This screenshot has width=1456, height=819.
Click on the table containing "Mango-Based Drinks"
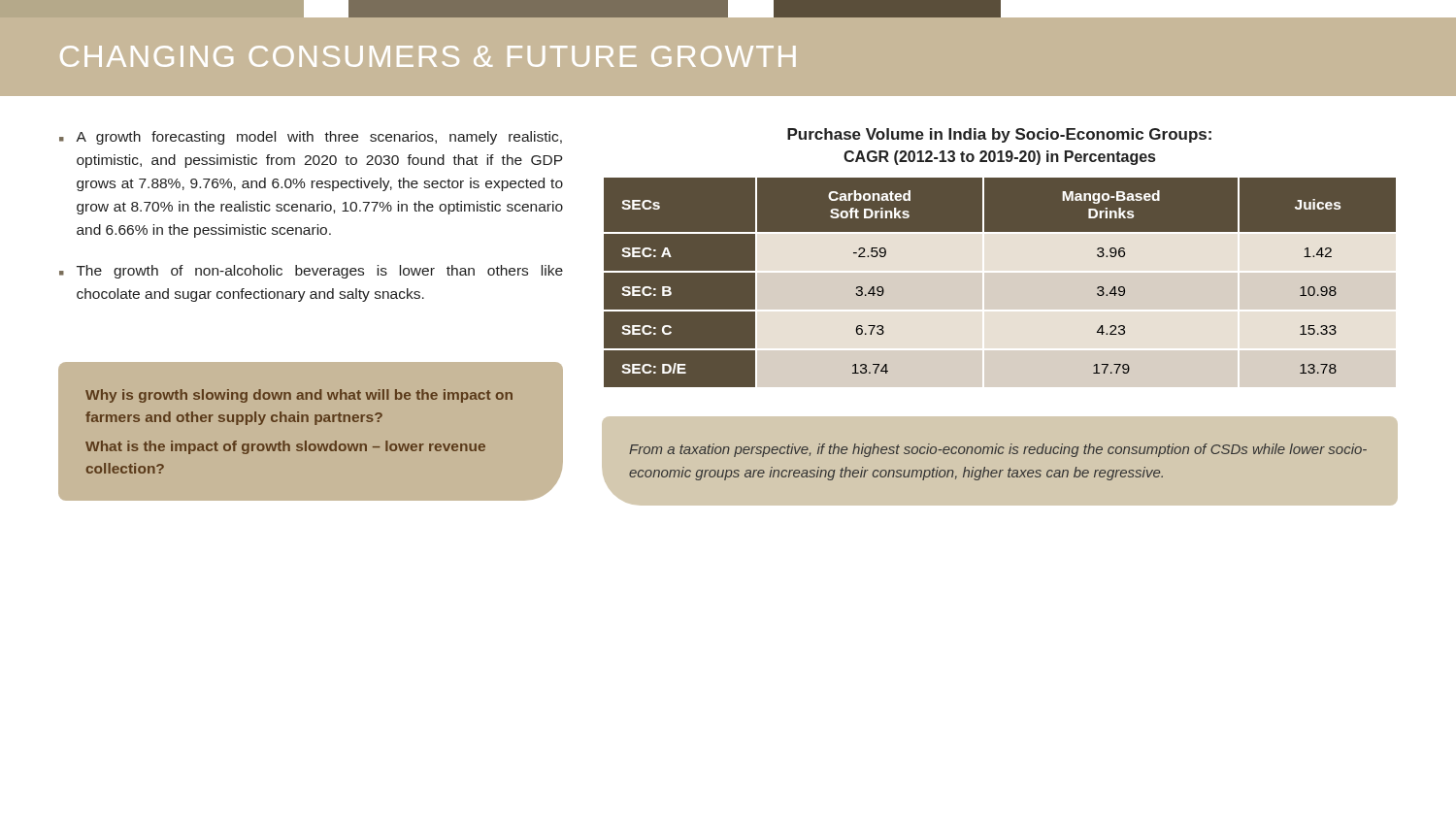point(1000,282)
